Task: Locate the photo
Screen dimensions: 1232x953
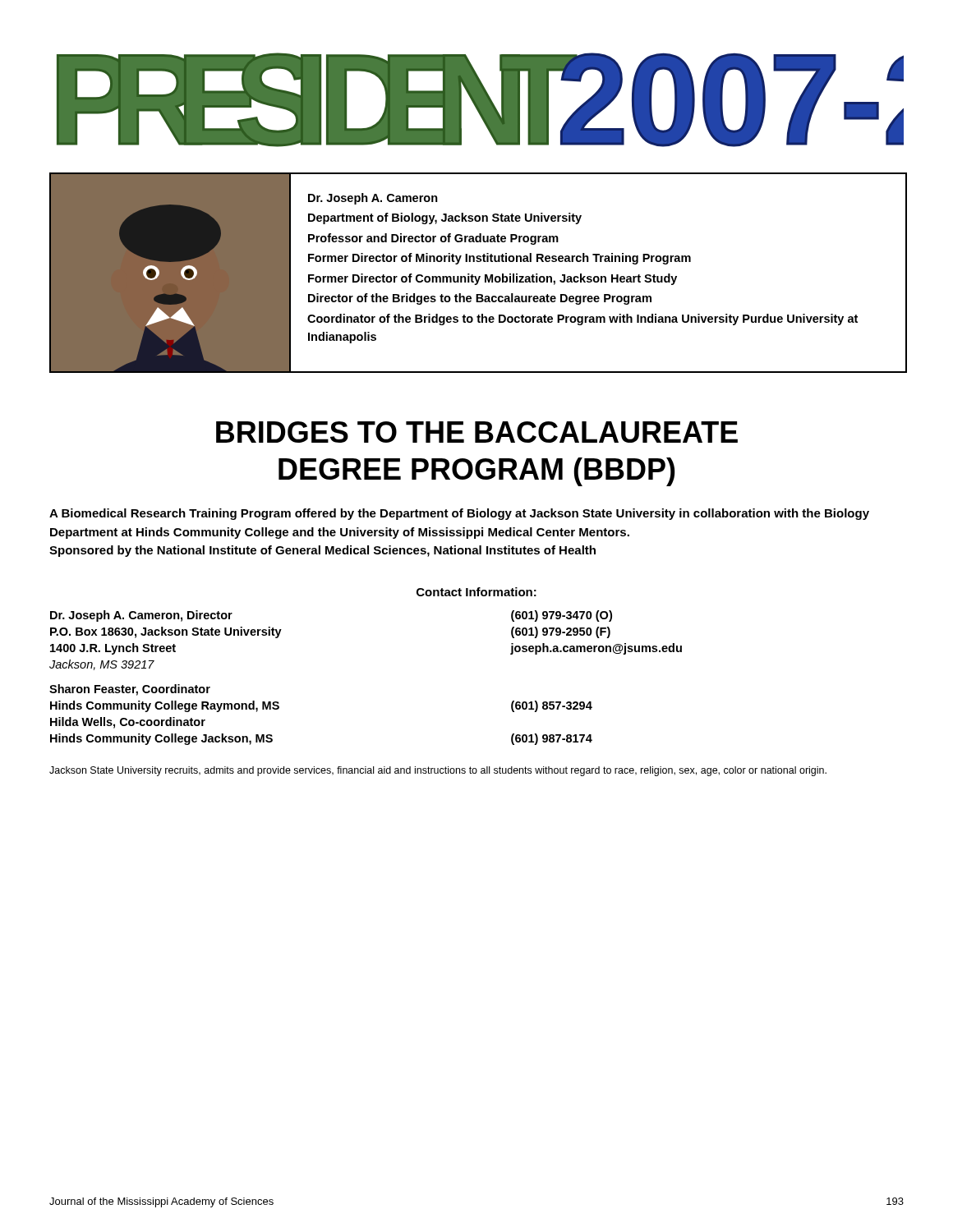Action: (170, 273)
